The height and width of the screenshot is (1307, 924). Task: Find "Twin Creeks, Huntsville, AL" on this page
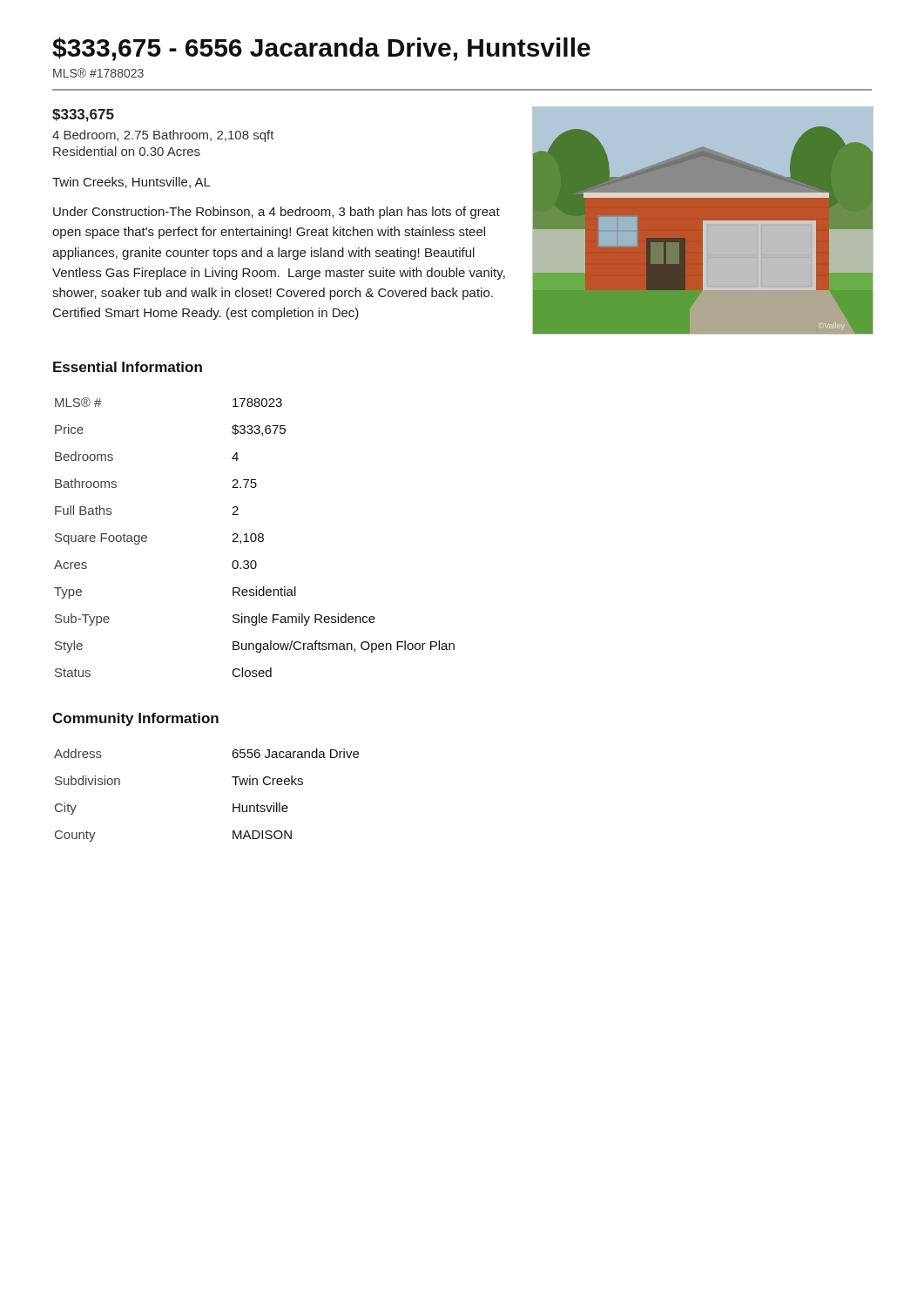[132, 183]
